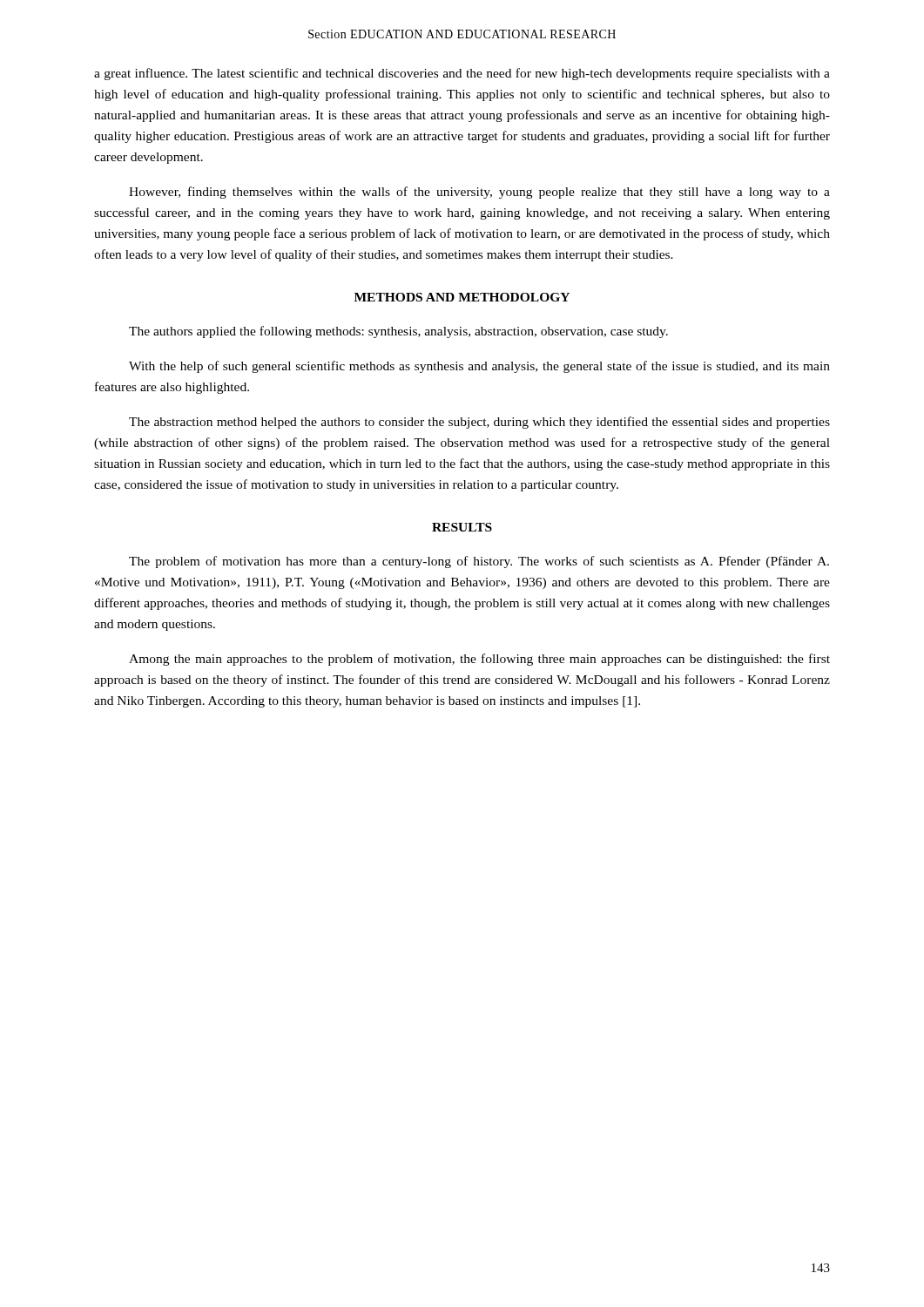Image resolution: width=924 pixels, height=1307 pixels.
Task: Find the block on this page that starts "With the help of"
Action: tap(462, 377)
